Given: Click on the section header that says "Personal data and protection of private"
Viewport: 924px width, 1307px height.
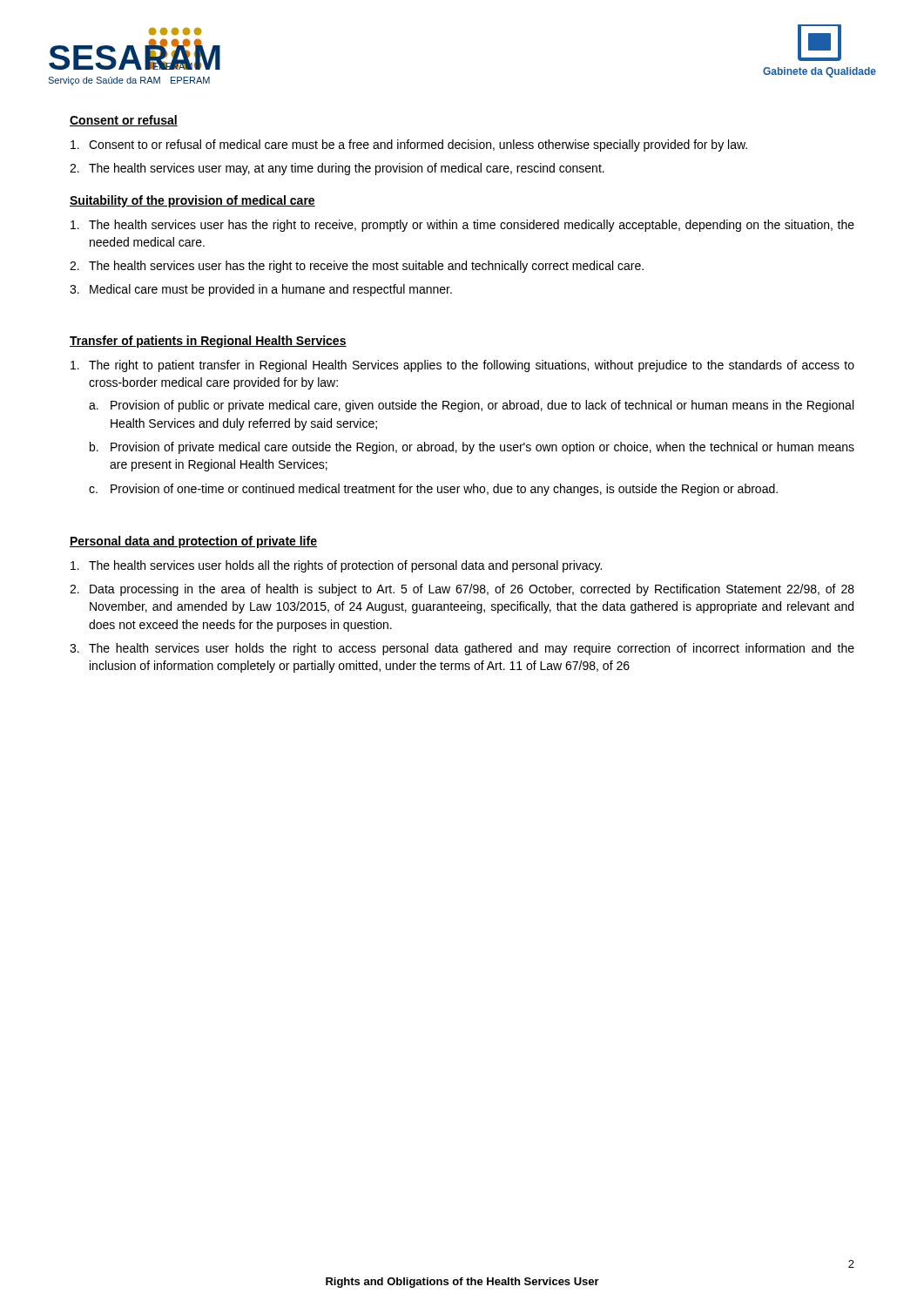Looking at the screenshot, I should tap(193, 541).
